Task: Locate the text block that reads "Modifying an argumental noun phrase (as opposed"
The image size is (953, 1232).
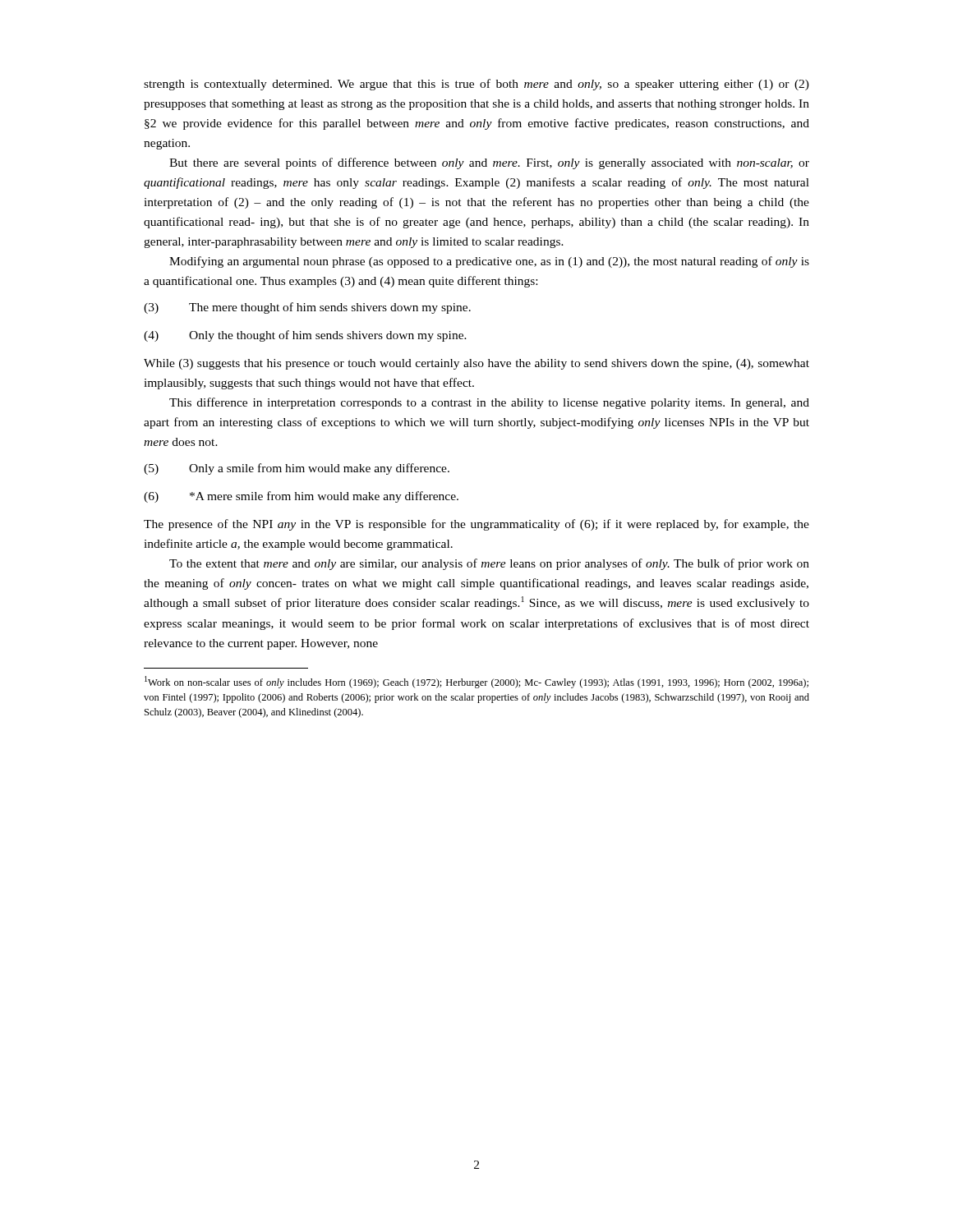Action: 476,271
